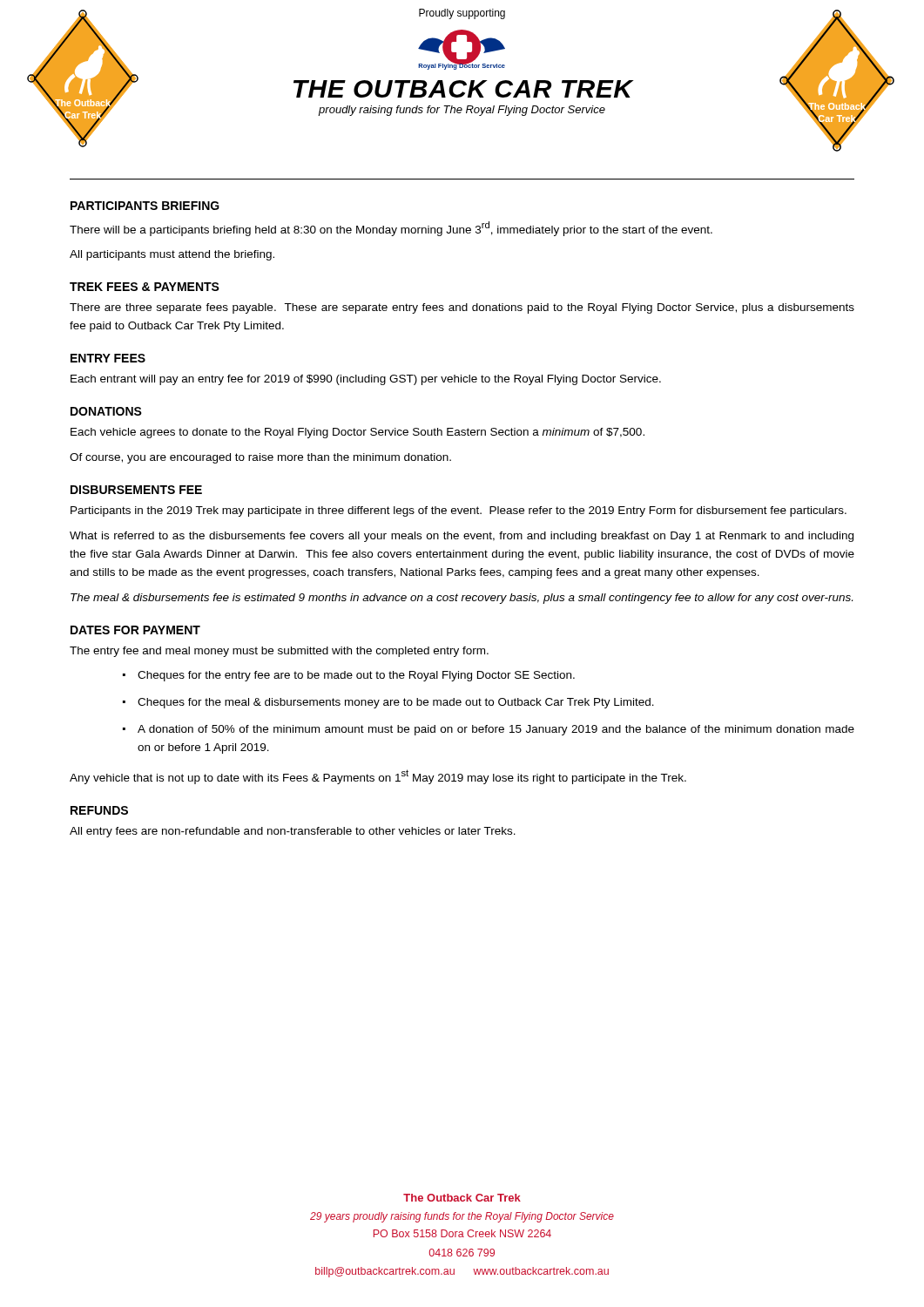924x1307 pixels.
Task: Click on the text block that says "Each vehicle agrees to"
Action: point(358,432)
